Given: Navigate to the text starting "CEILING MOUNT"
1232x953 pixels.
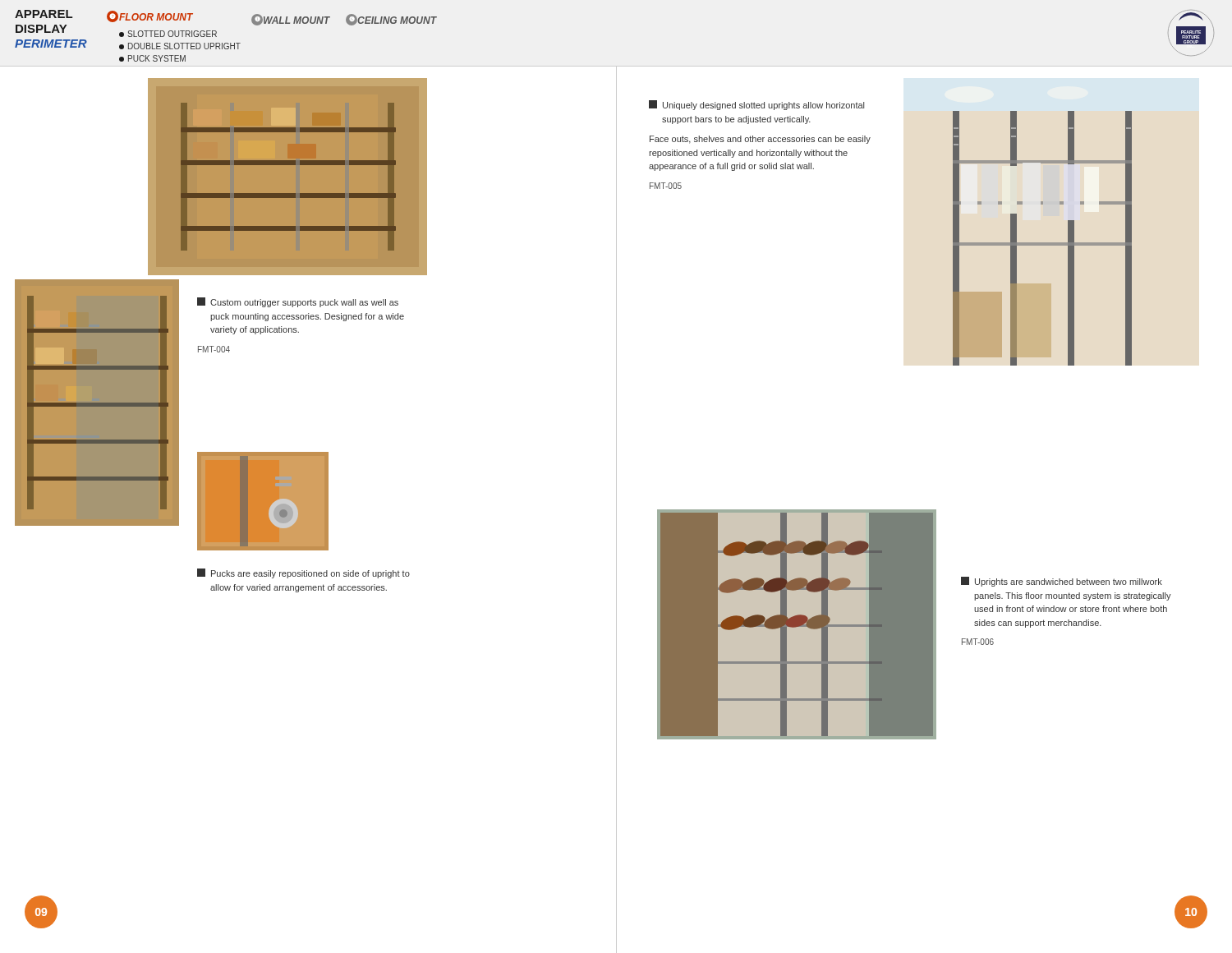Looking at the screenshot, I should click(x=397, y=21).
